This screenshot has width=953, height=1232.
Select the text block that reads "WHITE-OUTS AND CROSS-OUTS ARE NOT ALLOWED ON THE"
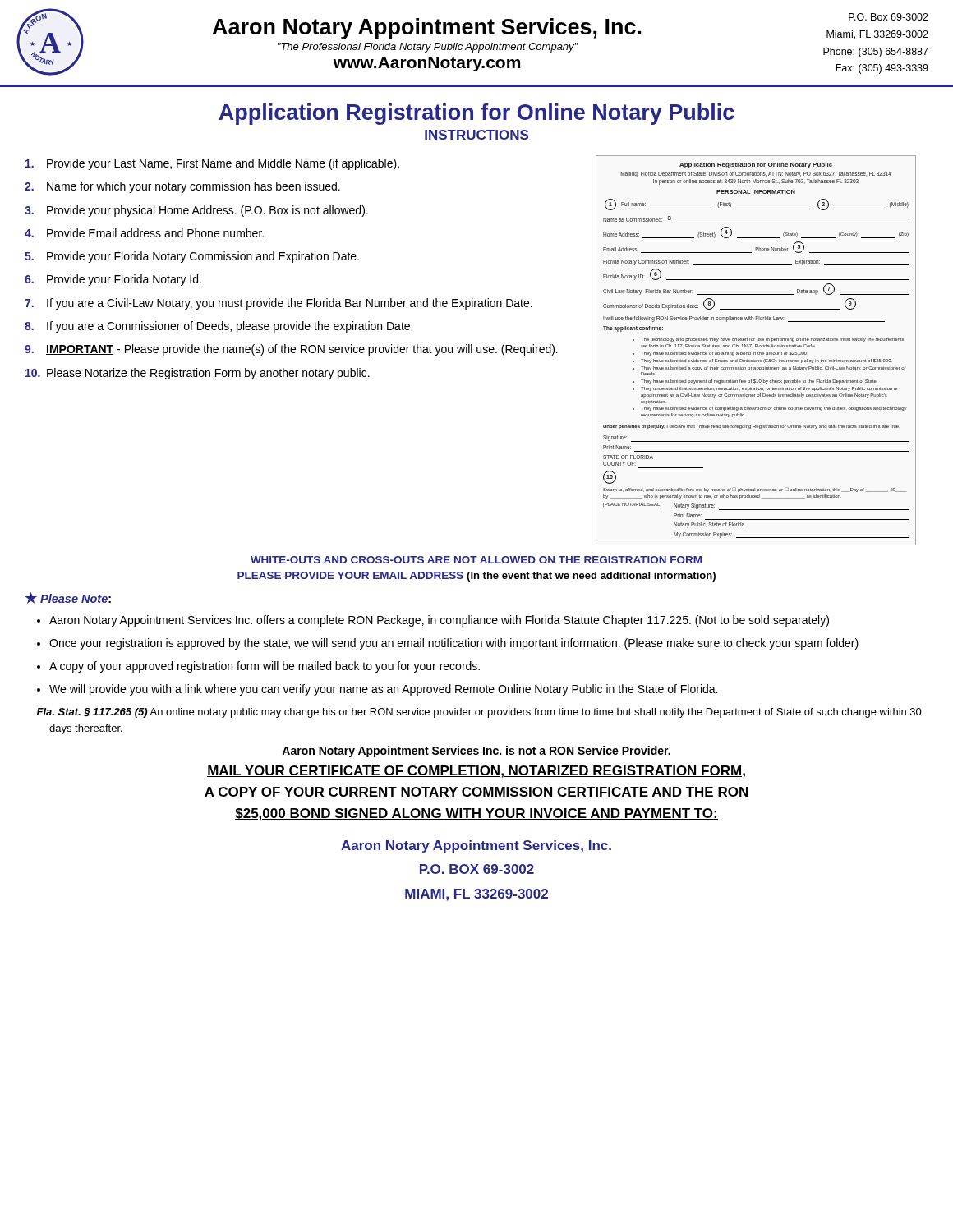pos(476,560)
